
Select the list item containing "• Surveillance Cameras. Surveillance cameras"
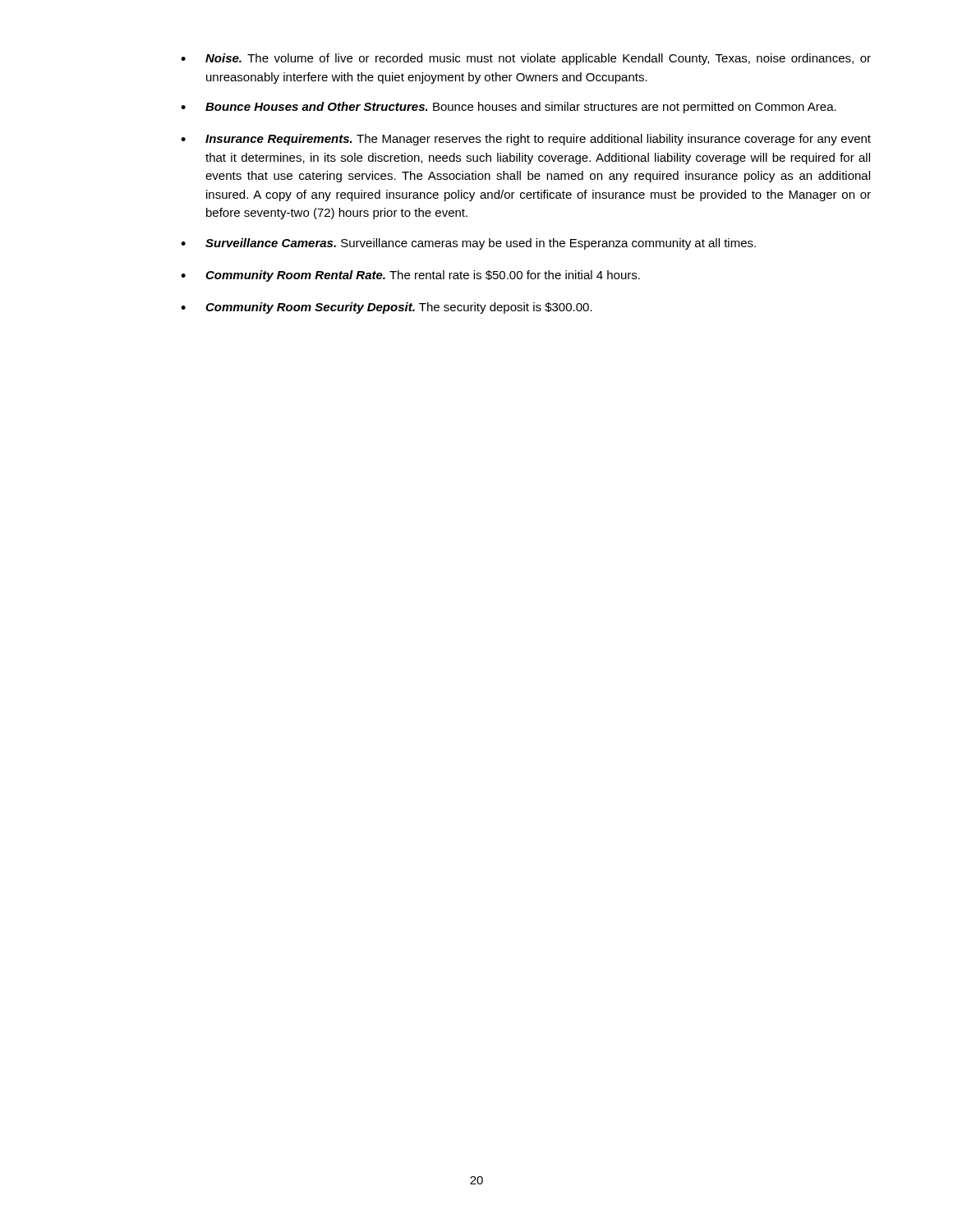pos(526,244)
